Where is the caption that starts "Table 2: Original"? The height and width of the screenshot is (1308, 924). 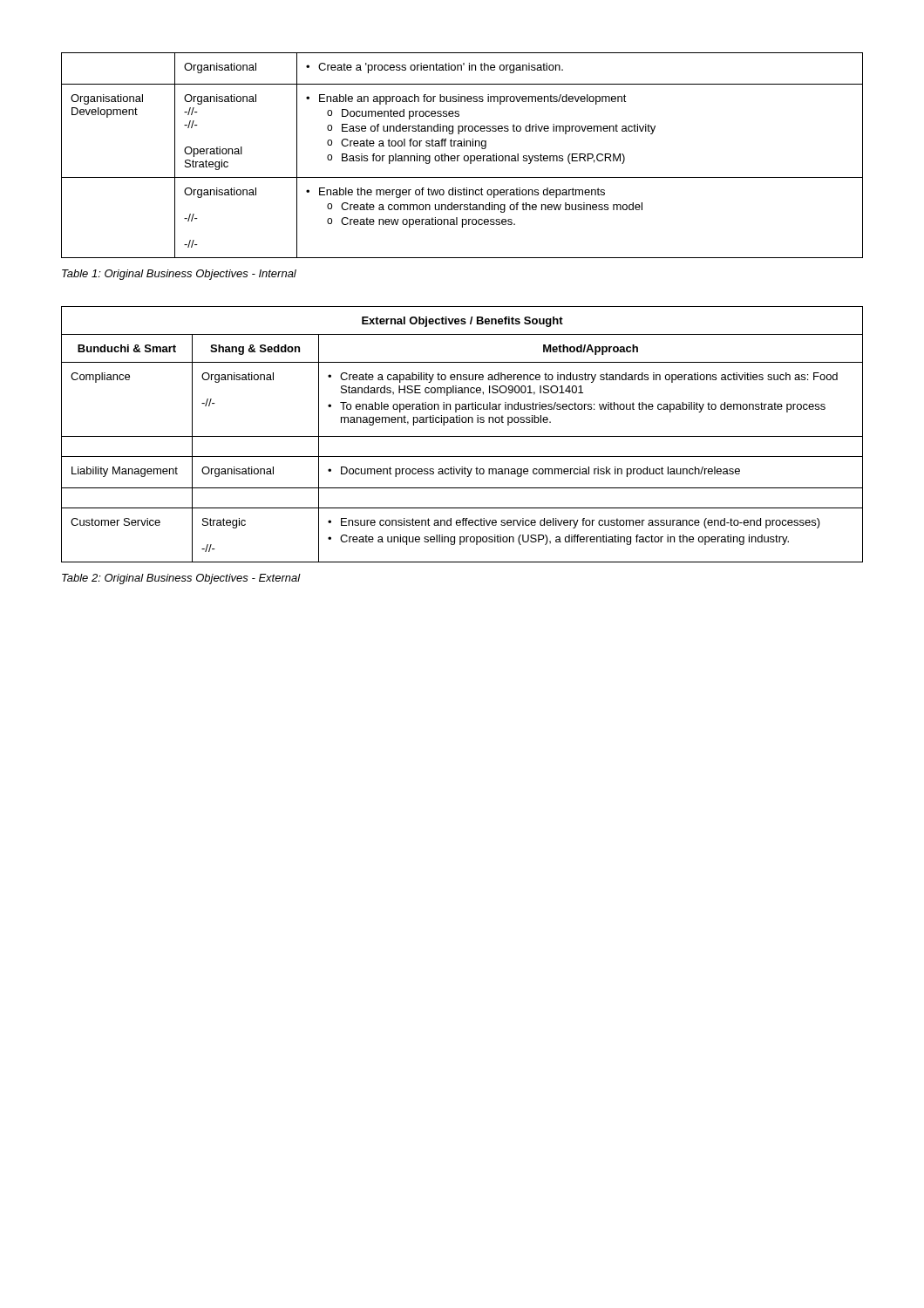pos(180,578)
